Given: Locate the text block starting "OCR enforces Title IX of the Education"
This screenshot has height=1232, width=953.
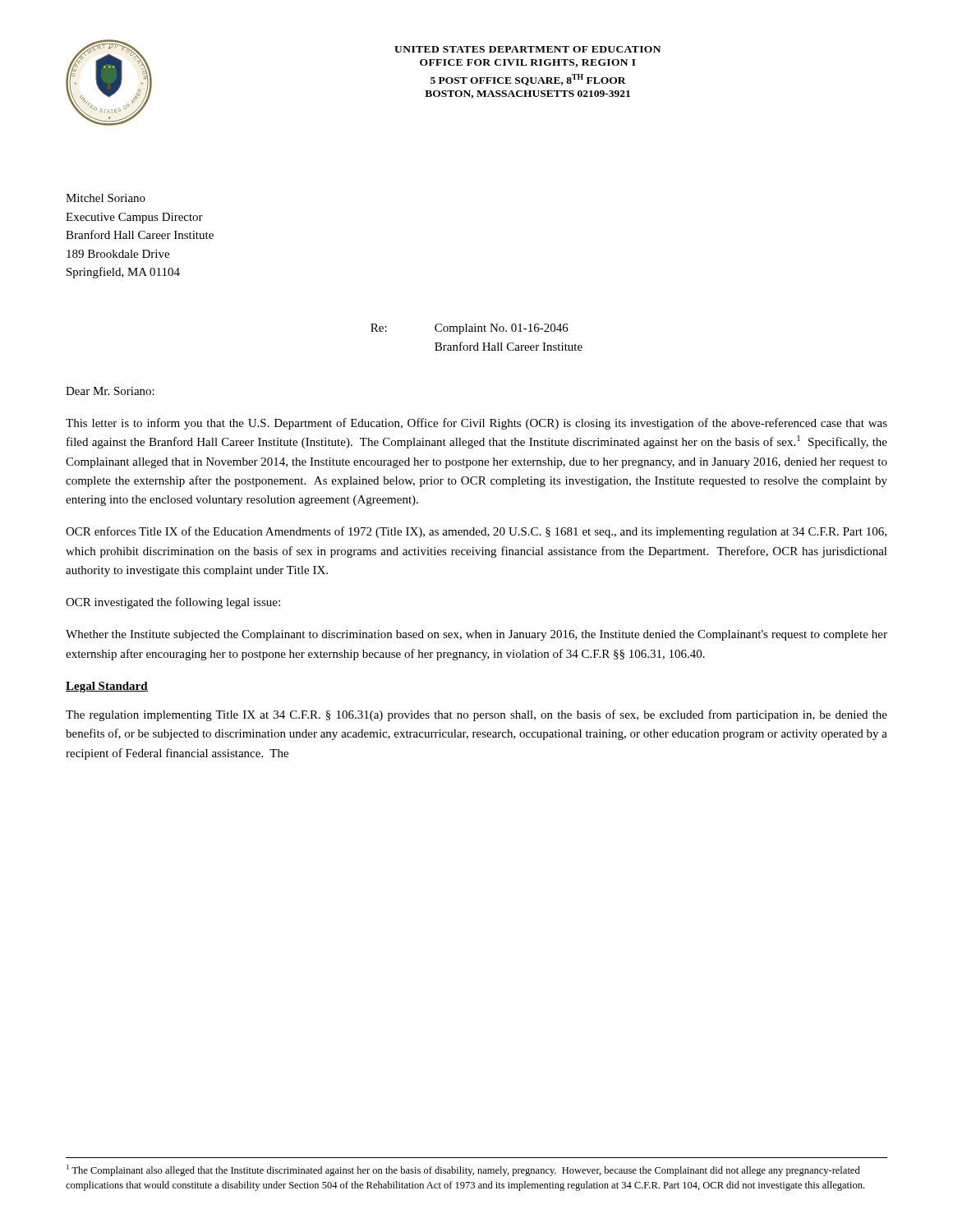Looking at the screenshot, I should click(x=476, y=551).
